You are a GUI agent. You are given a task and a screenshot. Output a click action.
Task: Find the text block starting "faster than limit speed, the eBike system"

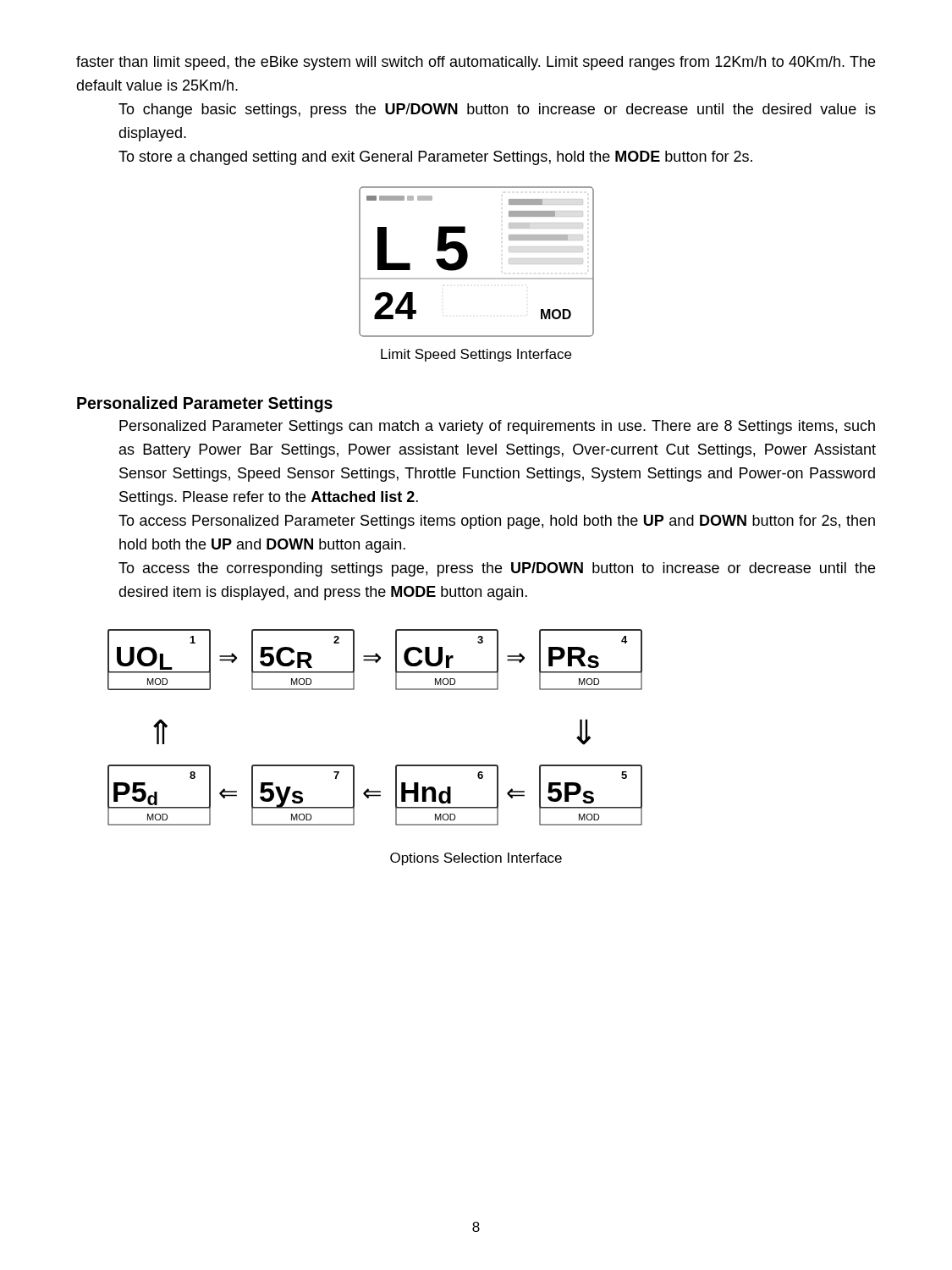(x=476, y=111)
